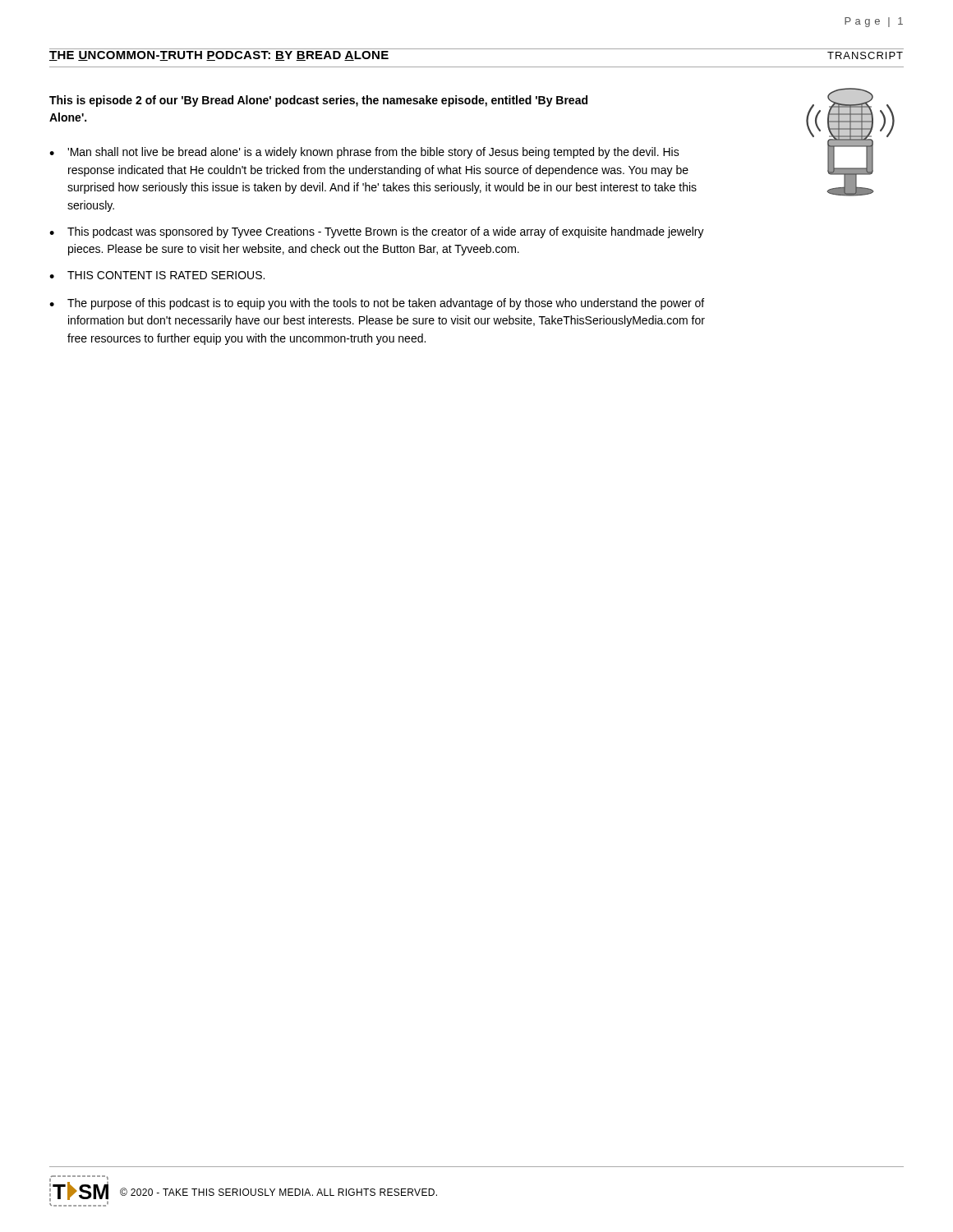Click on the list item that says "• This podcast was sponsored by Tyvee"
This screenshot has height=1232, width=953.
(x=386, y=241)
